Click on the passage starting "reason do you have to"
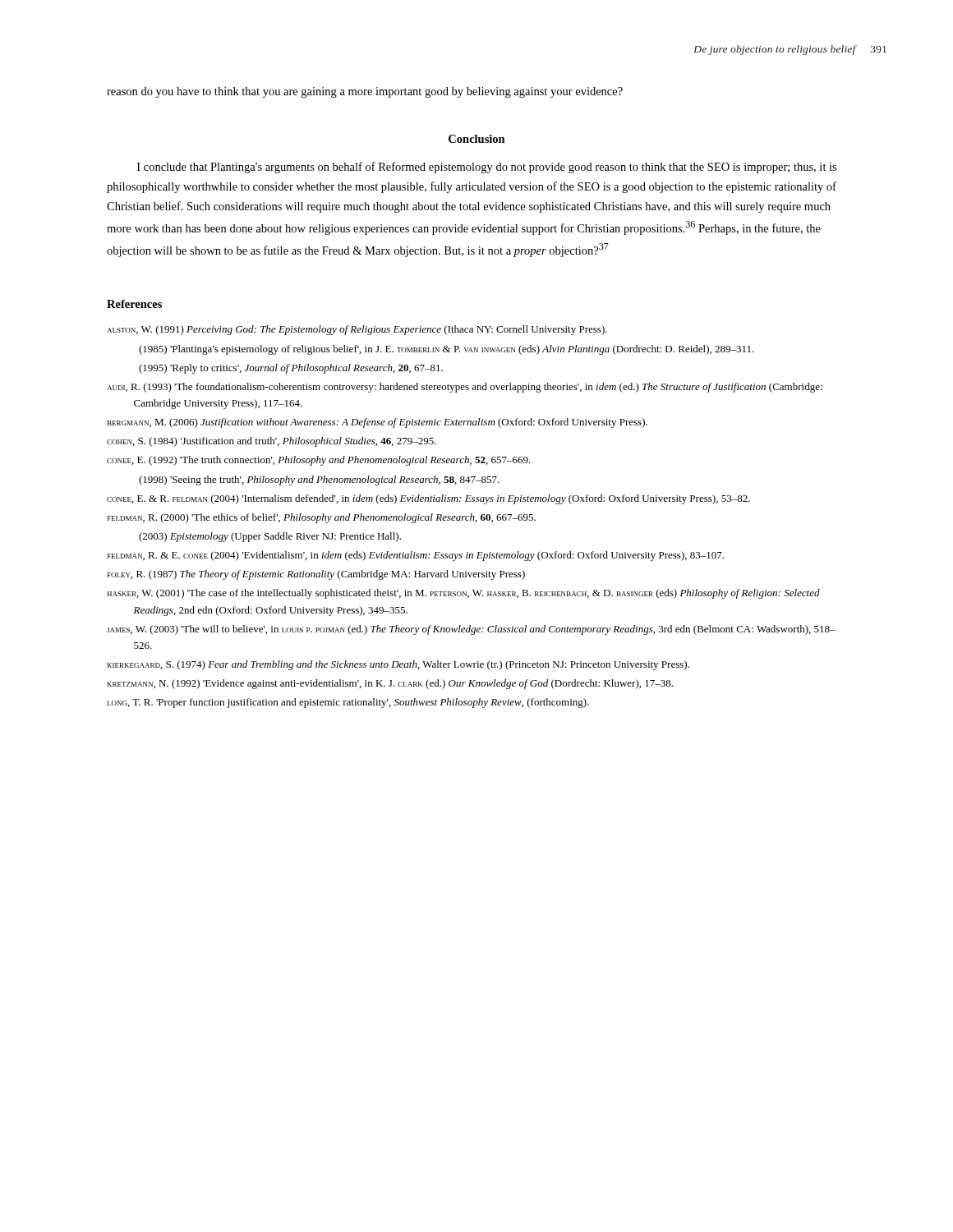The width and height of the screenshot is (953, 1232). (x=365, y=91)
